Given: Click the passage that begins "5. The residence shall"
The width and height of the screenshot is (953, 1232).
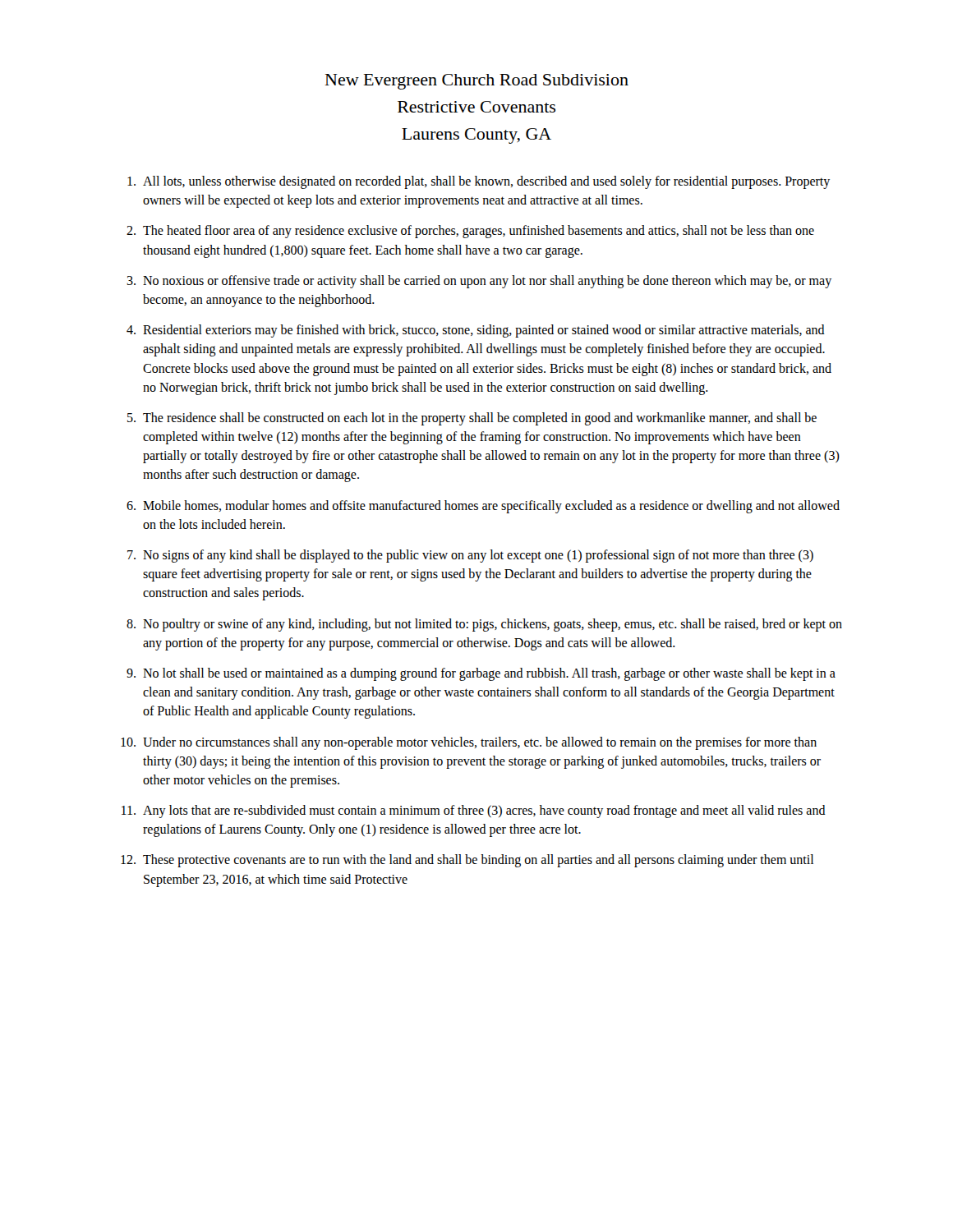Looking at the screenshot, I should click(x=476, y=446).
